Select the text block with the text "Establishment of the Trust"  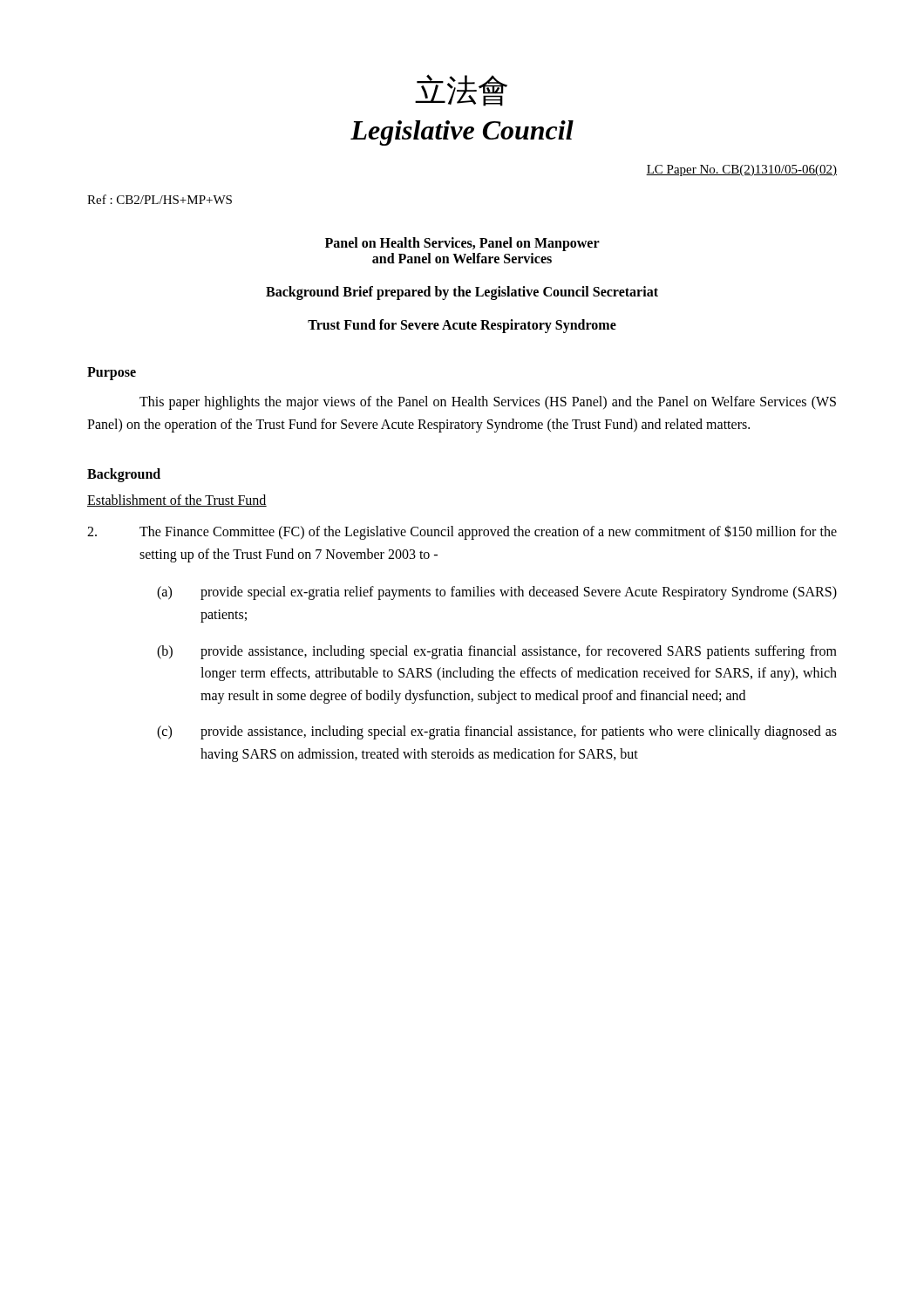click(x=177, y=500)
